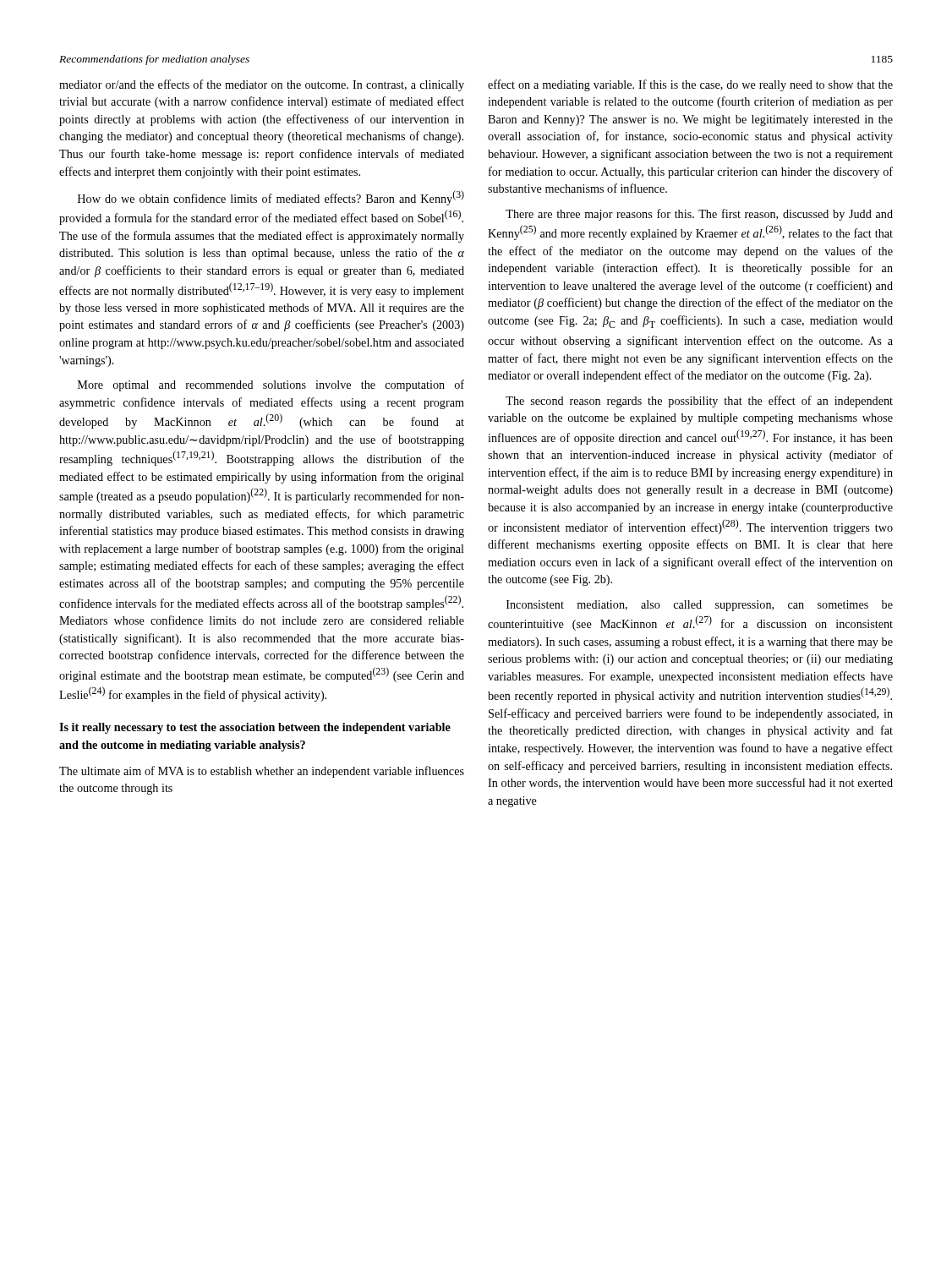Locate the text block containing "mediator or/and the effects of the"
This screenshot has width=952, height=1268.
262,390
